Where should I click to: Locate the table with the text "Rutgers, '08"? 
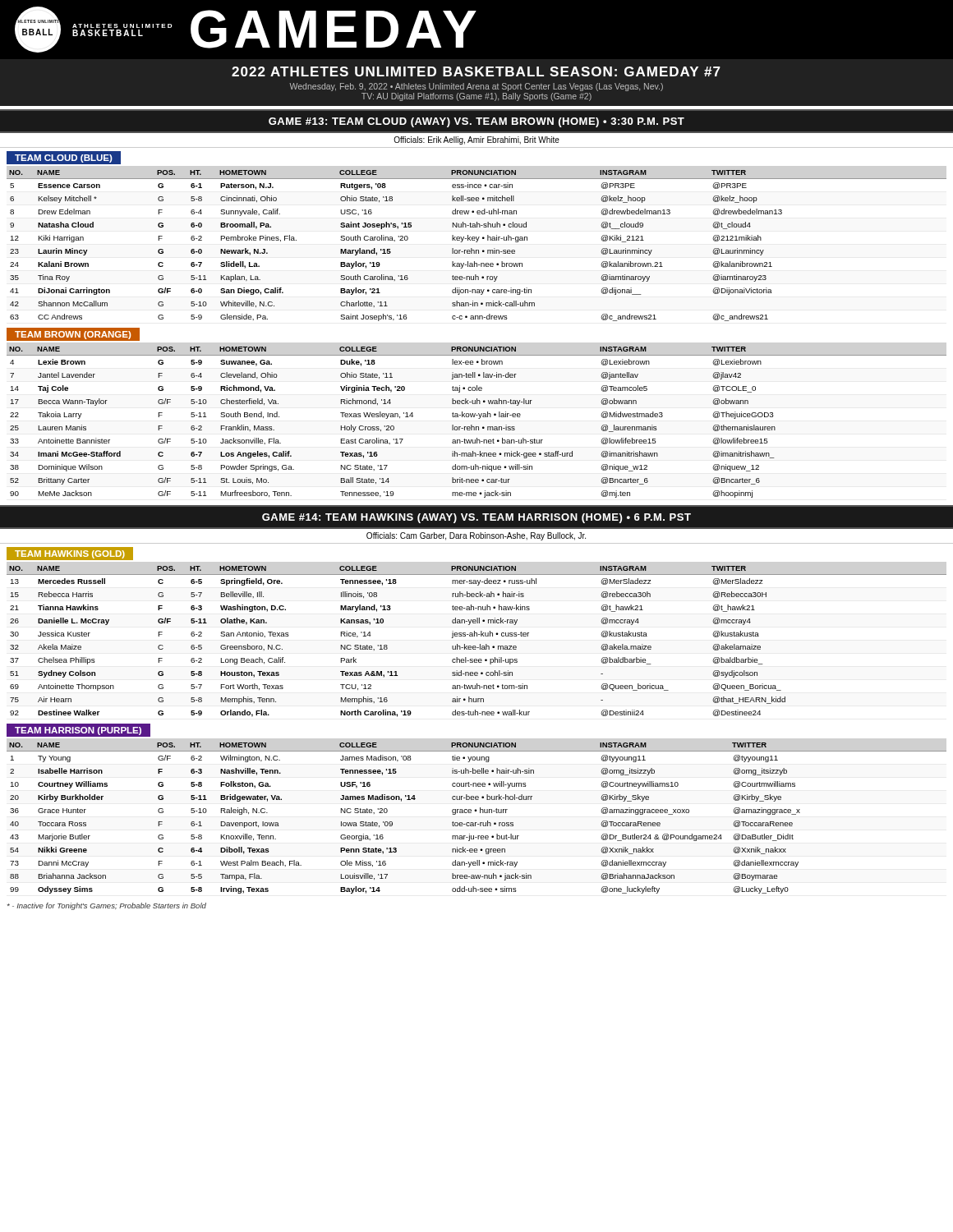476,245
